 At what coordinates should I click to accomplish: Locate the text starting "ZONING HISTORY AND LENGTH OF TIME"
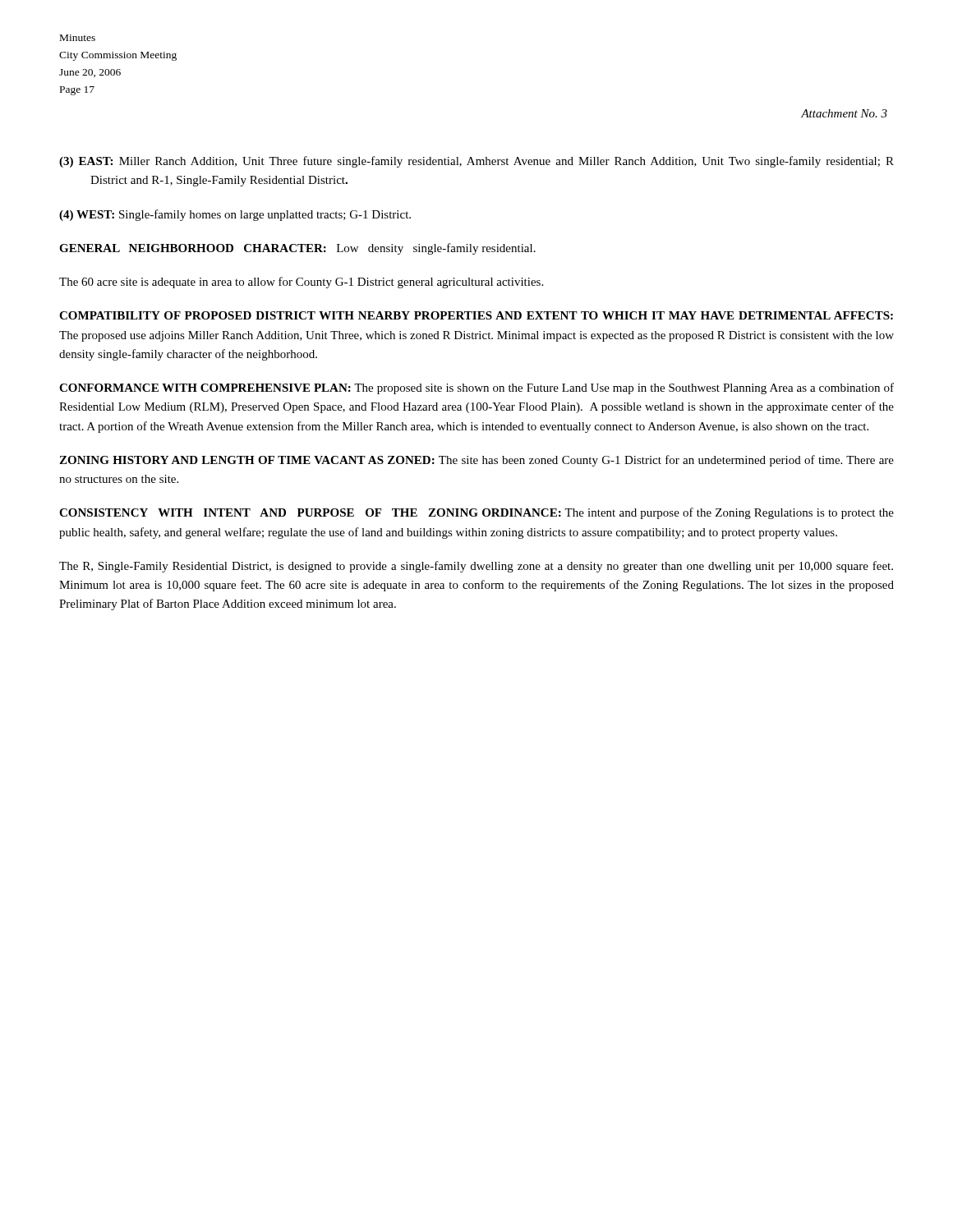476,469
